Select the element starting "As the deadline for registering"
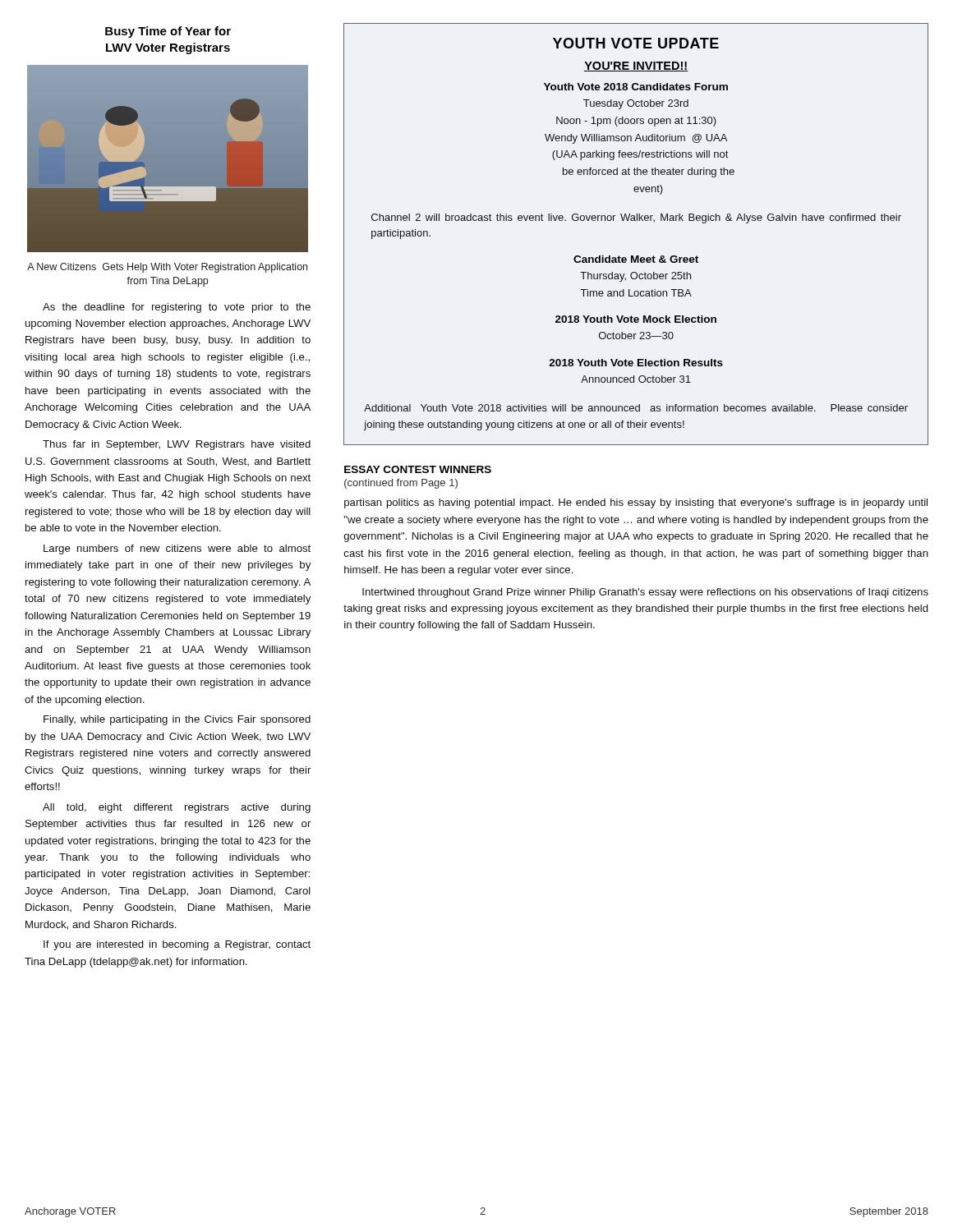The image size is (953, 1232). click(x=168, y=634)
